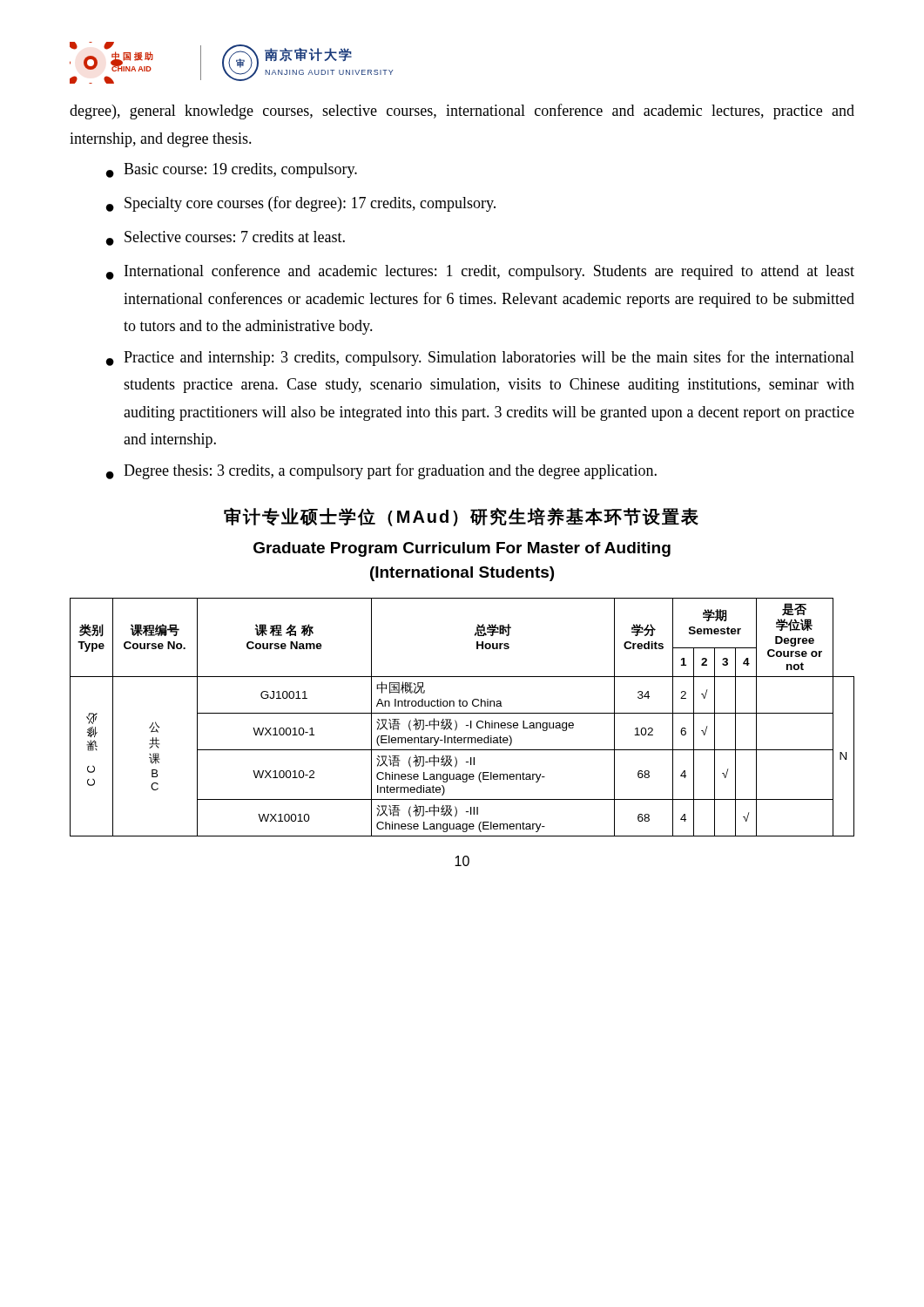Select the element starting "● Basic course: 19 credits, compulsory."
The height and width of the screenshot is (1307, 924).
(x=231, y=172)
